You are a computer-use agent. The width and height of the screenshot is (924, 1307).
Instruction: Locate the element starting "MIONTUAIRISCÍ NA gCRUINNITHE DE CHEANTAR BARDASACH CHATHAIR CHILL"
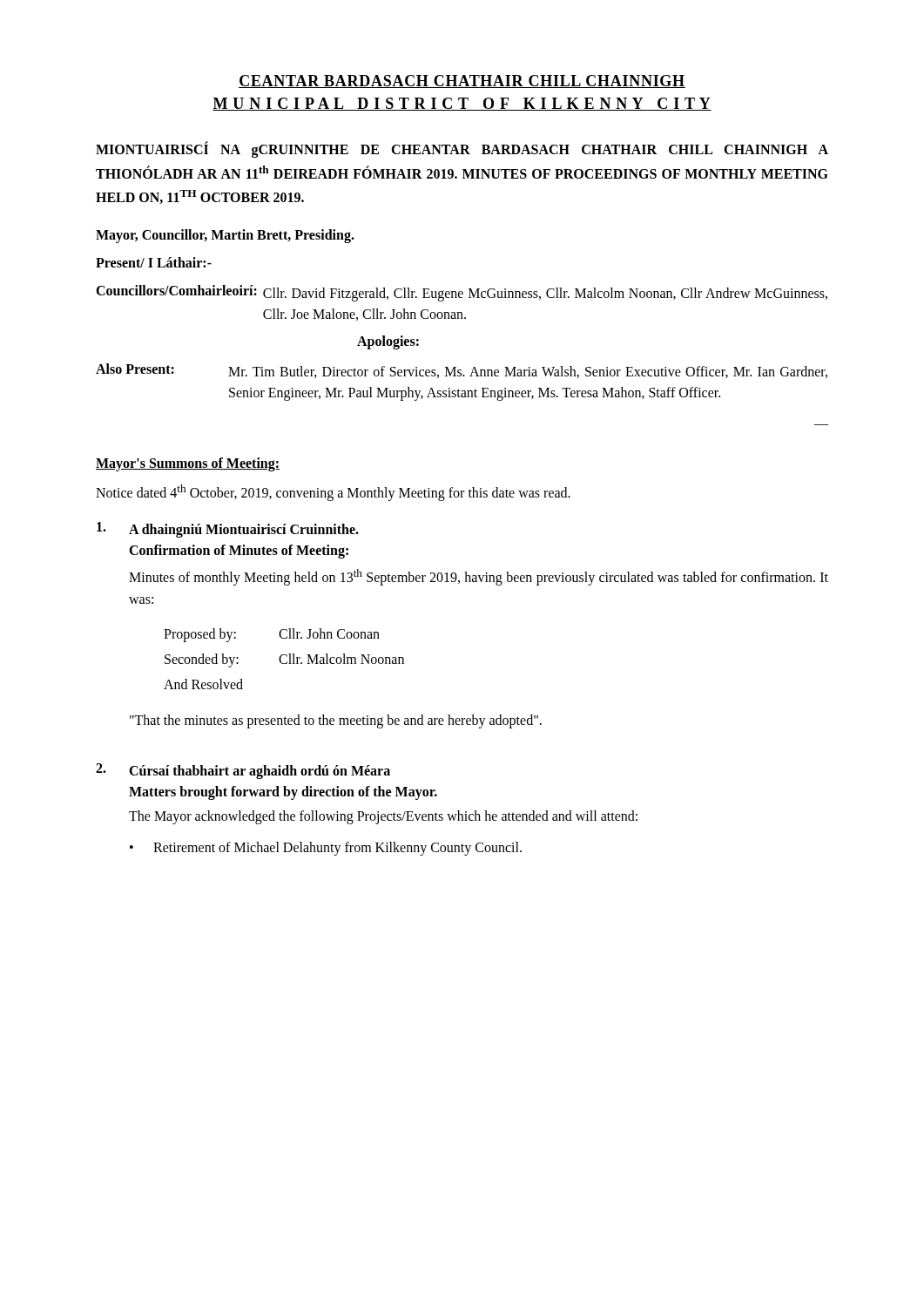click(x=462, y=173)
